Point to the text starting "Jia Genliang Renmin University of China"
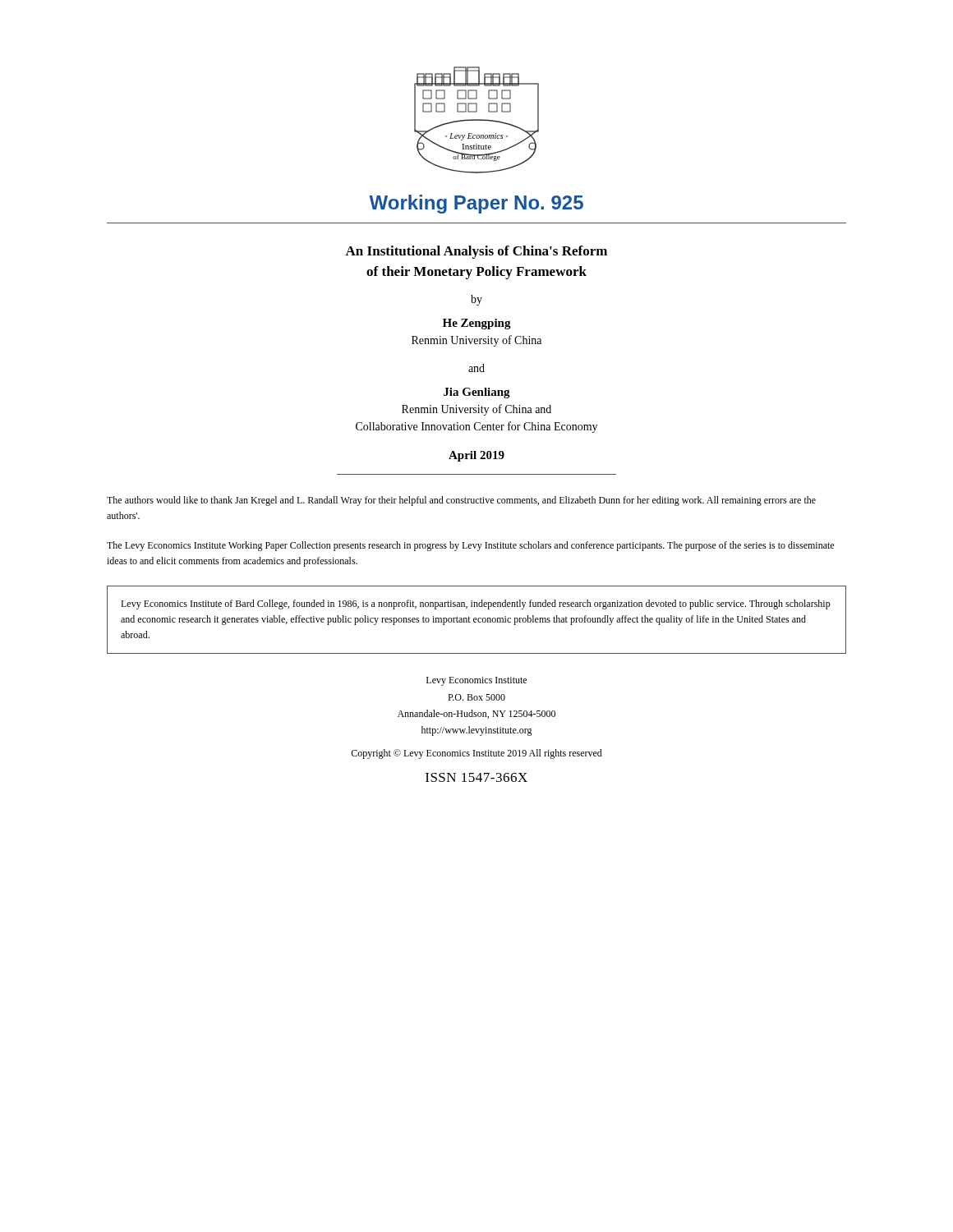The image size is (953, 1232). click(x=476, y=411)
